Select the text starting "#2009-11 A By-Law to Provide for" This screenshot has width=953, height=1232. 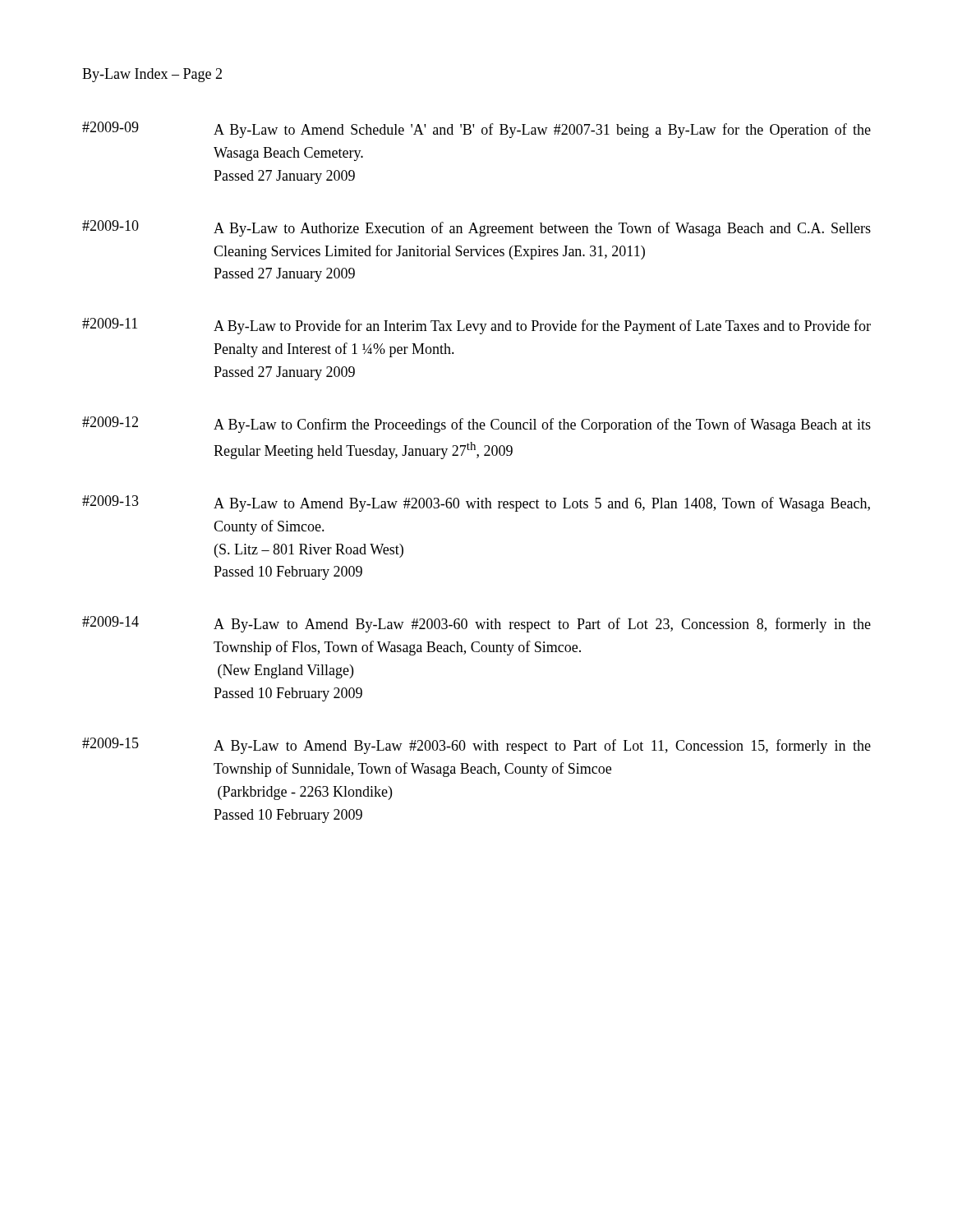coord(476,326)
